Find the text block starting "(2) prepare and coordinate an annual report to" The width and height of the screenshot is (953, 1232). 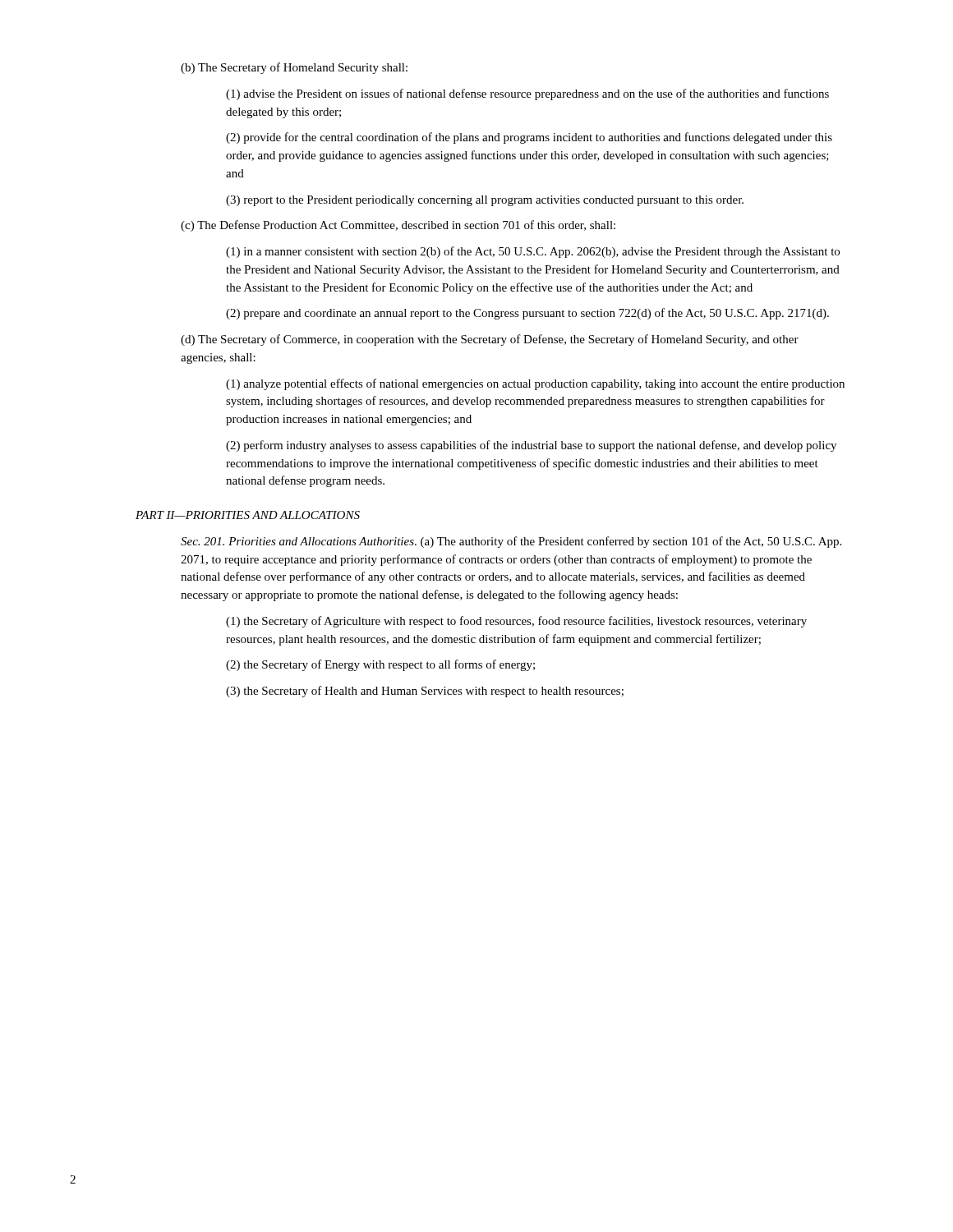536,314
